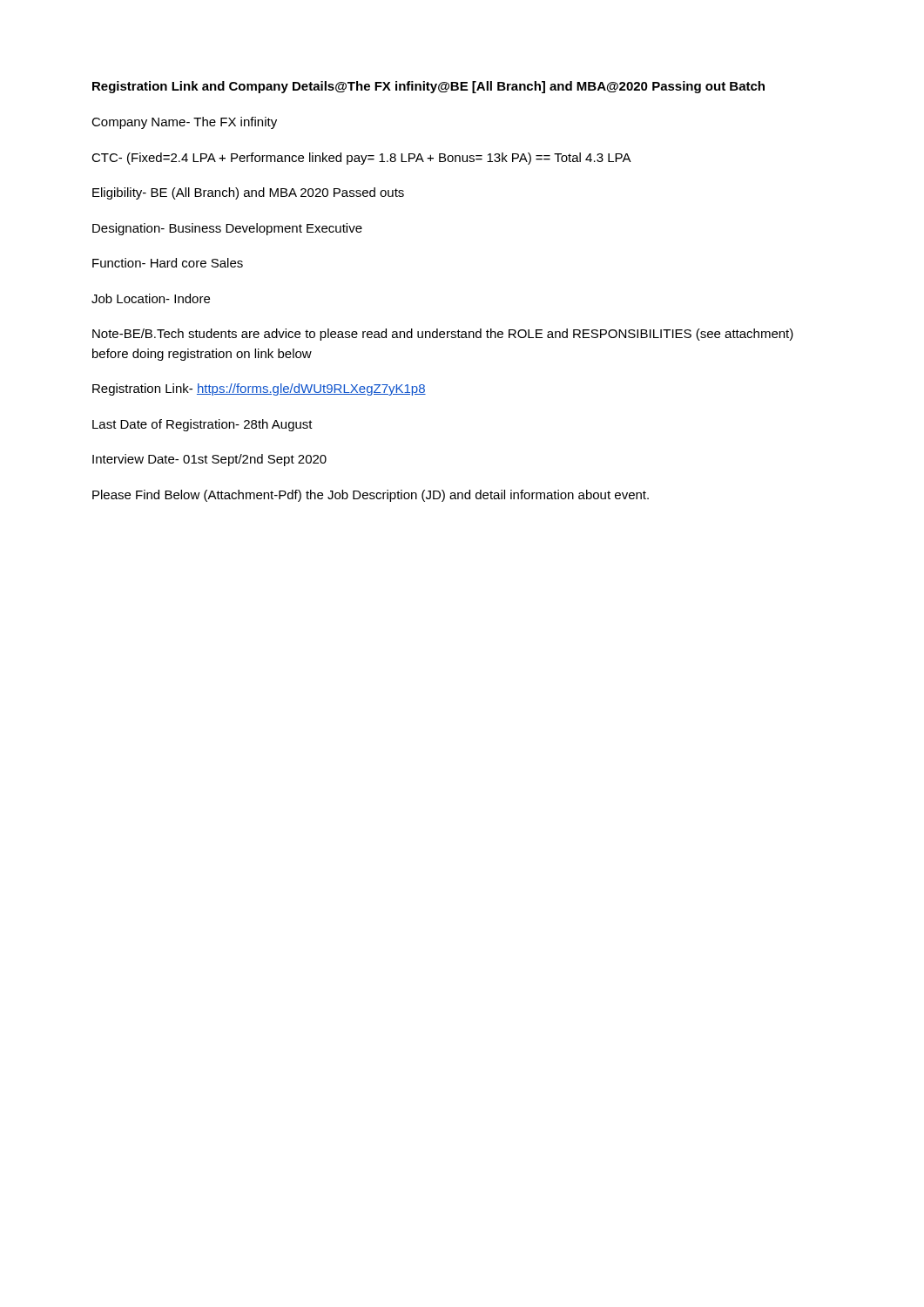The image size is (924, 1307).
Task: Find the region starting "Last Date of Registration- 28th August"
Action: click(x=202, y=423)
